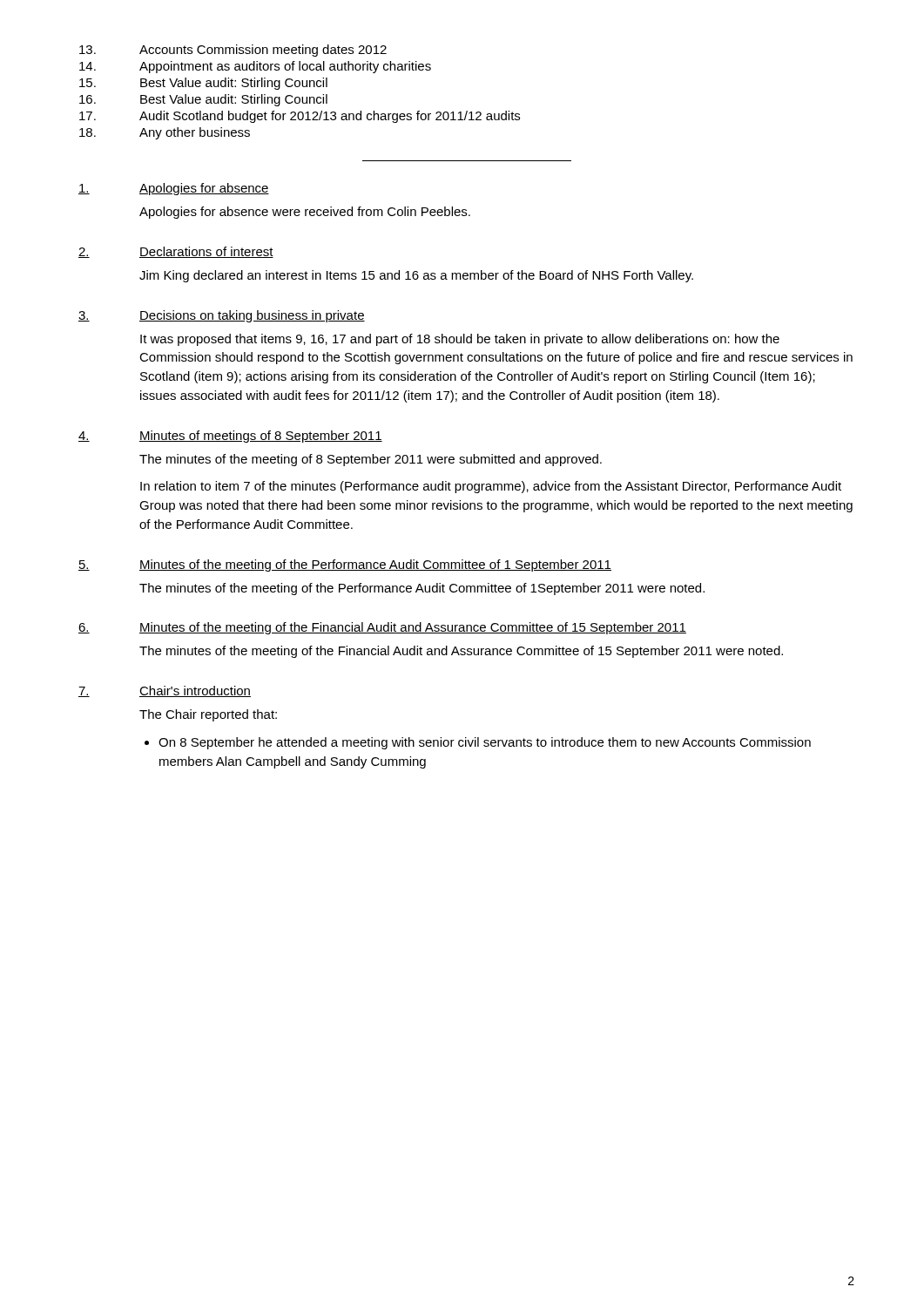Screen dimensions: 1307x924
Task: Find the text block that reads "The Chair reported"
Action: 209,714
